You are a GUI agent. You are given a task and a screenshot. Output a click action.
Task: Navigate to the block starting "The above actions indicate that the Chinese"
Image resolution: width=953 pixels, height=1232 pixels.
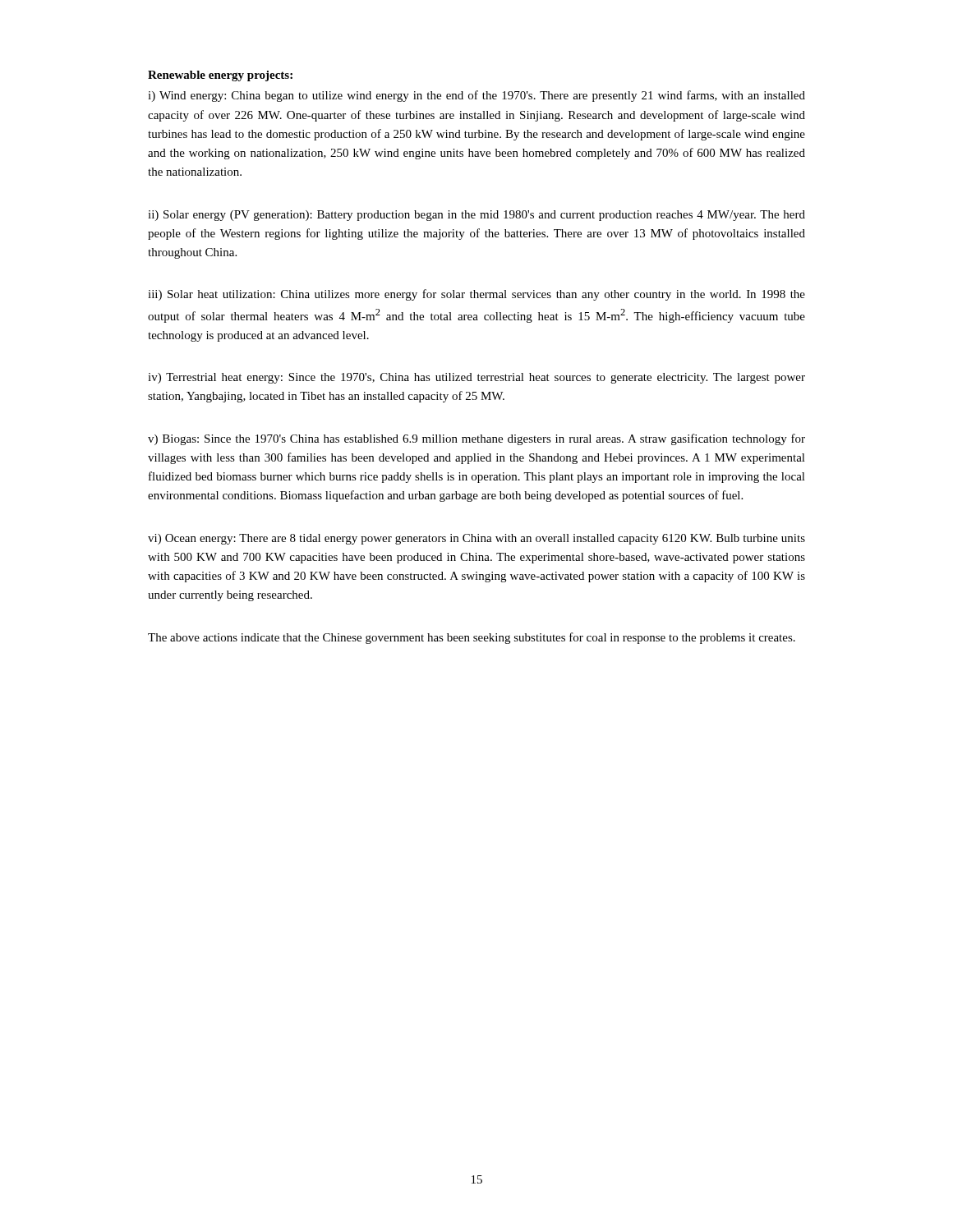[472, 637]
